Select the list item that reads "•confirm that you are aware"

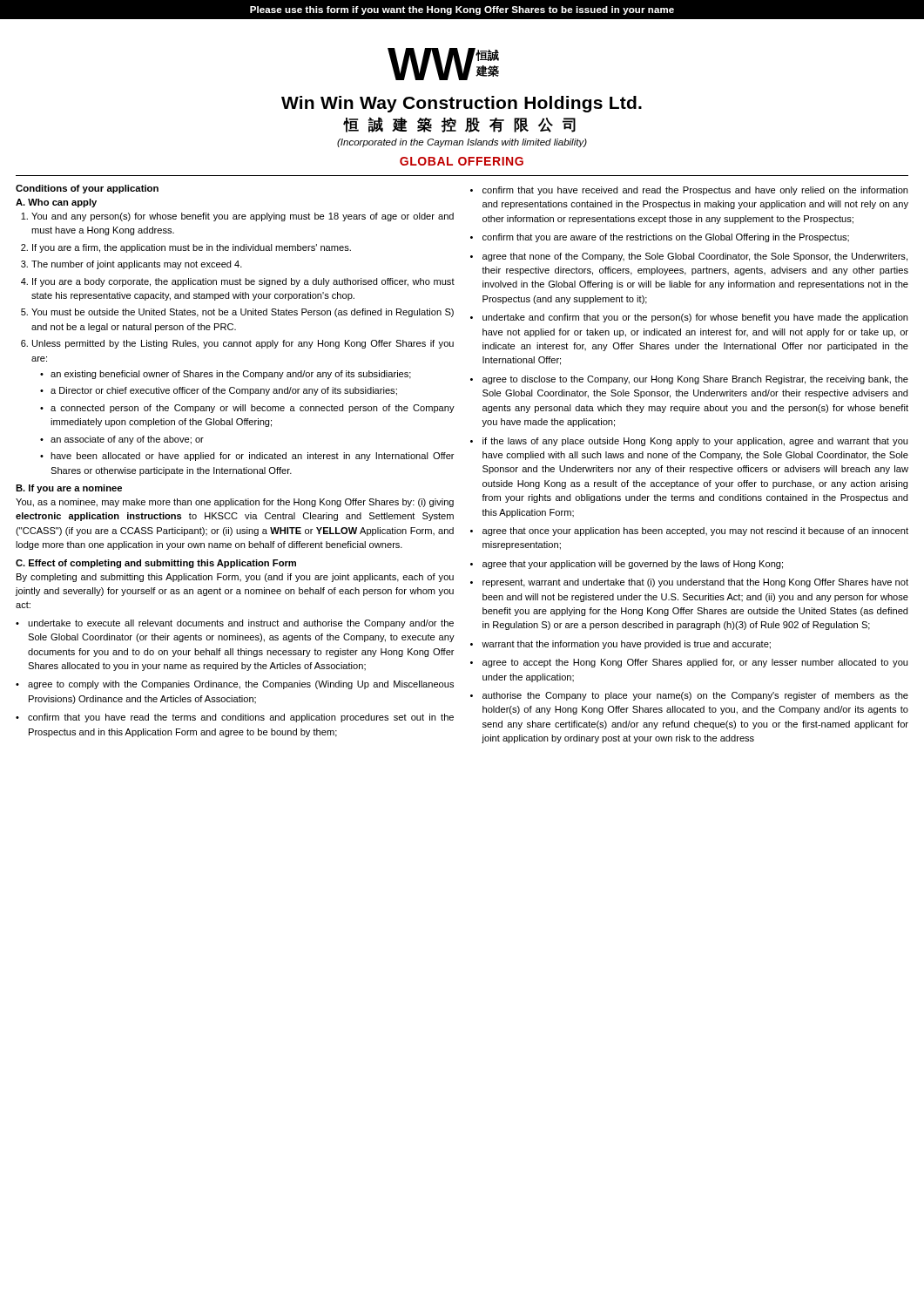click(x=660, y=237)
